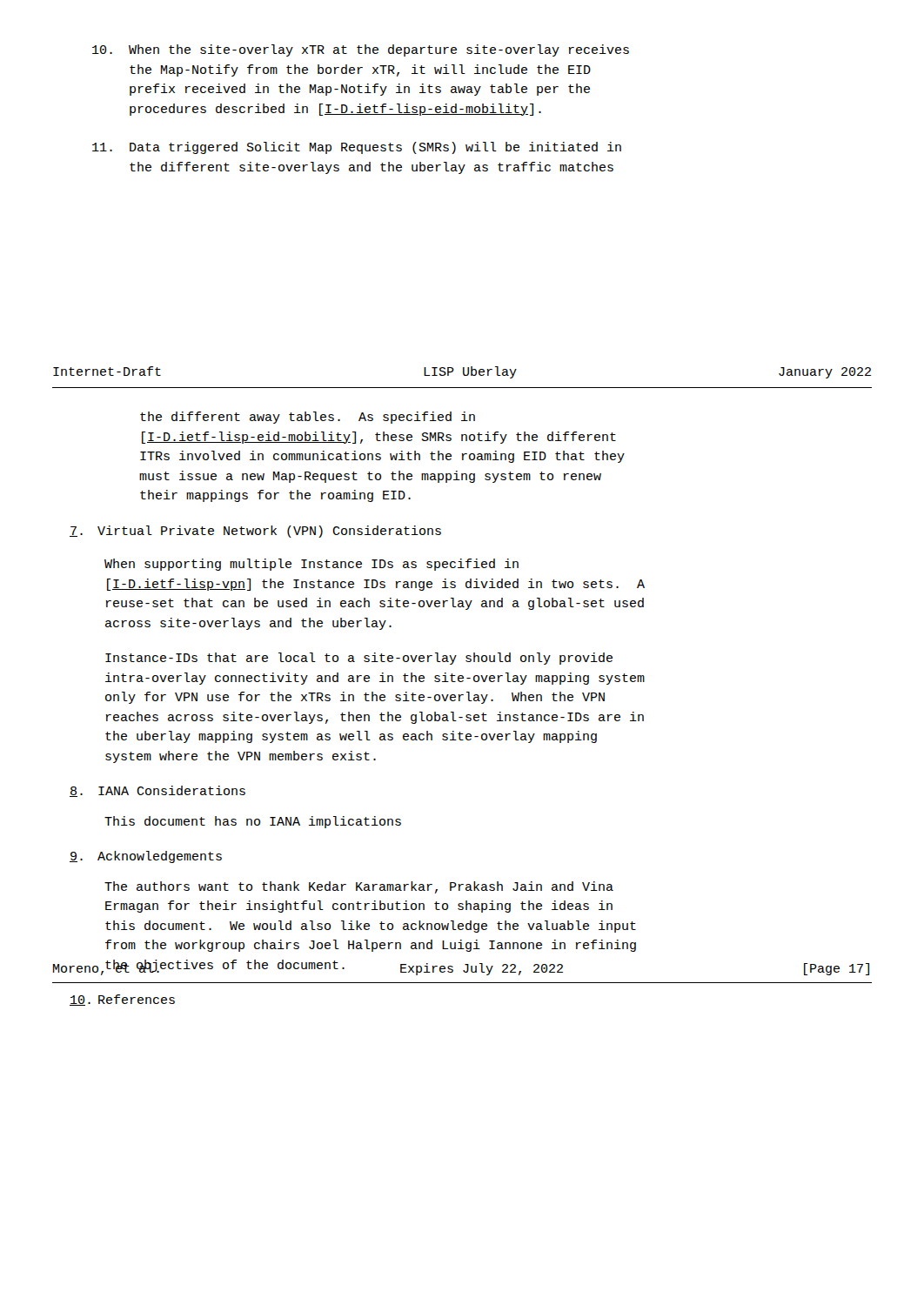
Task: Click on the section header that reads "10. References"
Action: pos(122,1000)
